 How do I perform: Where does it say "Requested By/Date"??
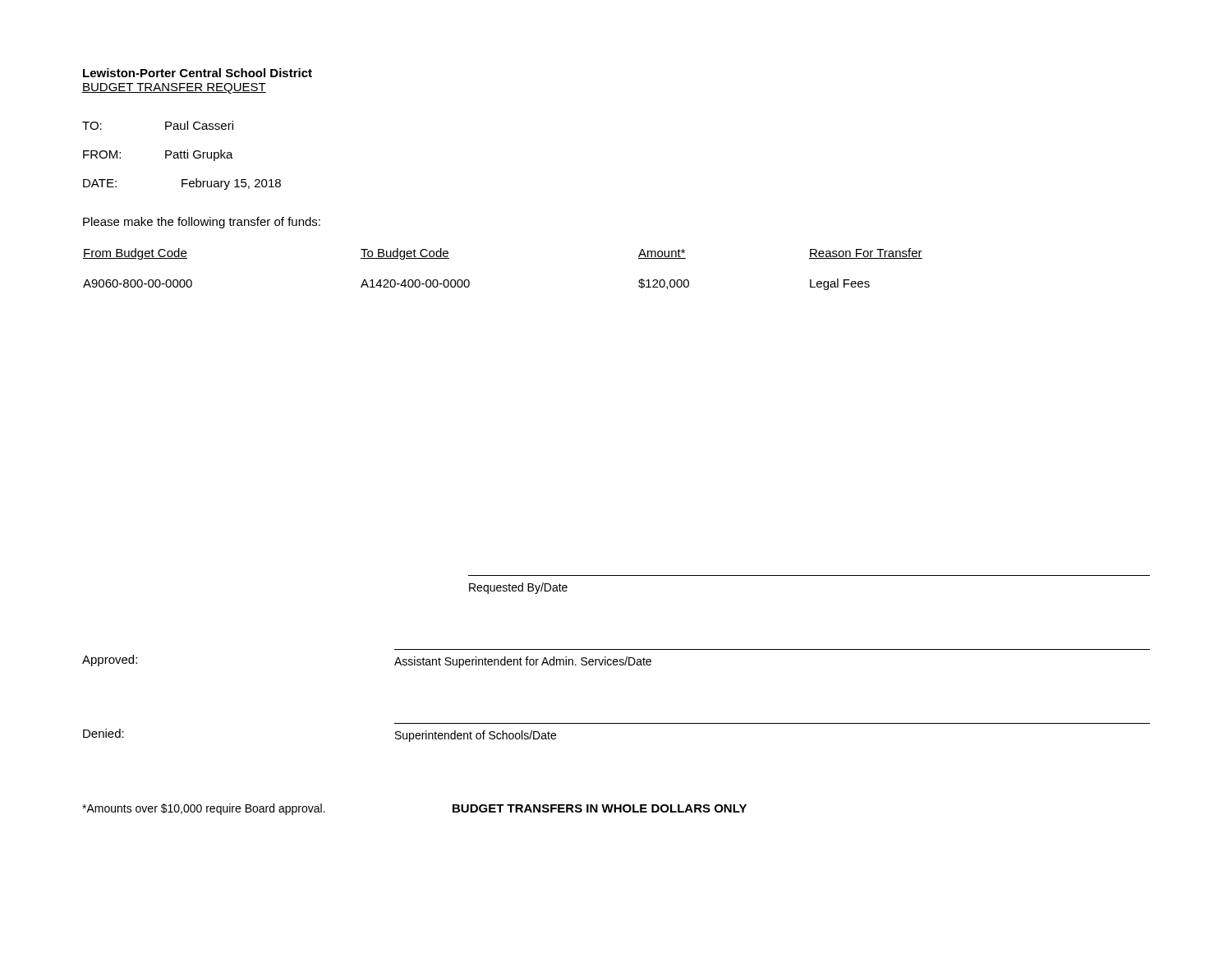(809, 585)
